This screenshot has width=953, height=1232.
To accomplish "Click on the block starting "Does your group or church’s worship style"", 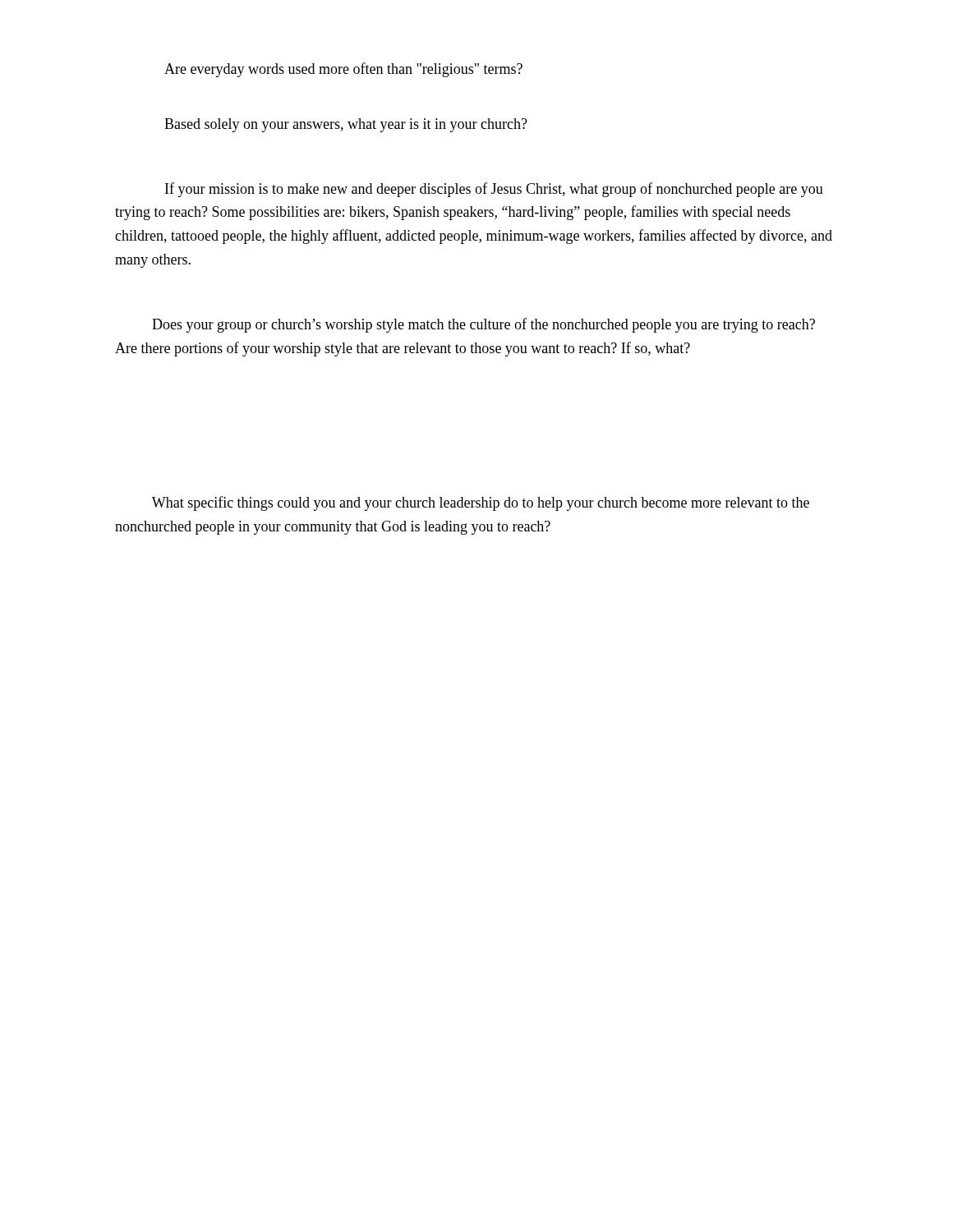I will (x=465, y=336).
